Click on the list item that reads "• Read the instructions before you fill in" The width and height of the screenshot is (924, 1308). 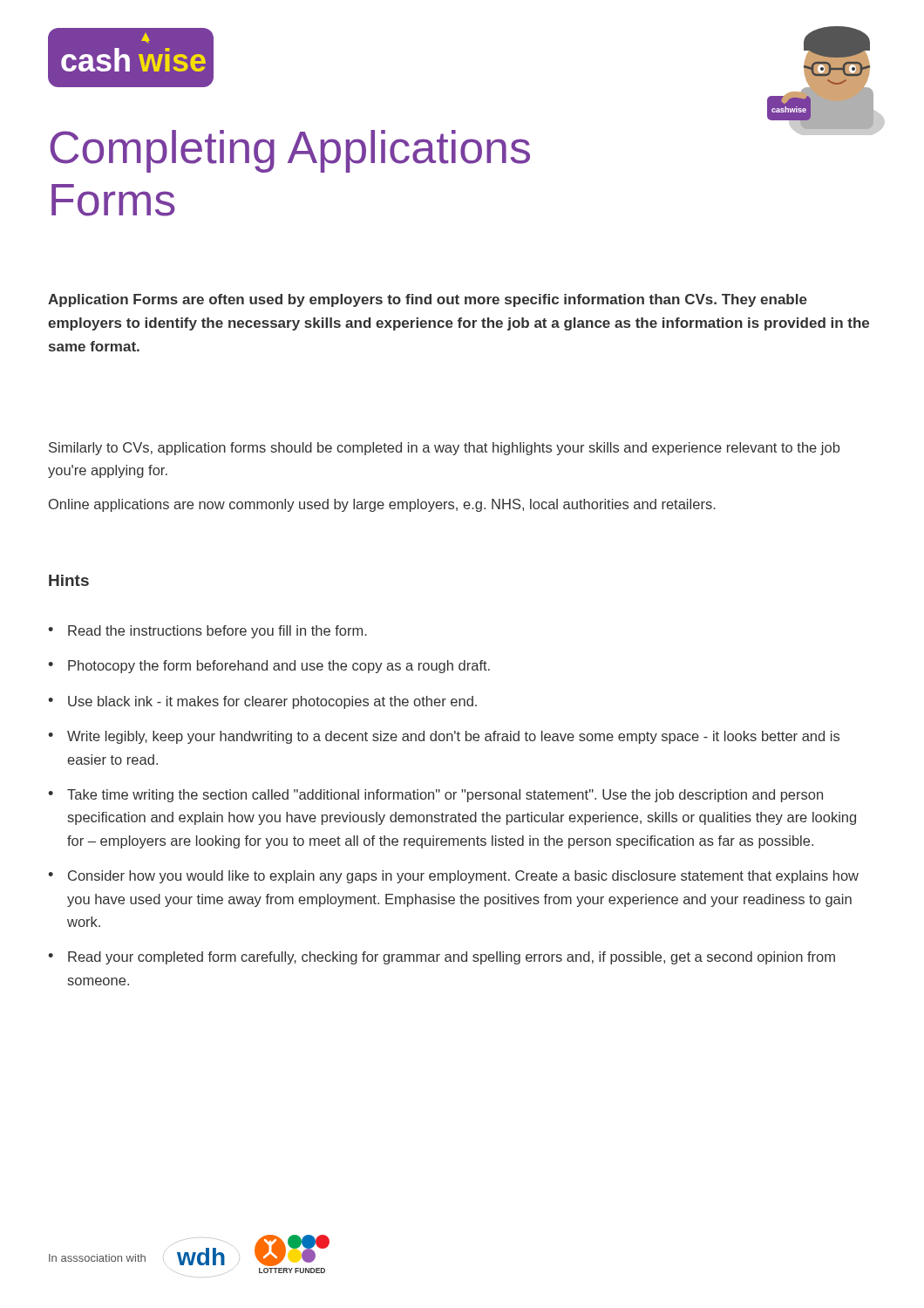(207, 632)
